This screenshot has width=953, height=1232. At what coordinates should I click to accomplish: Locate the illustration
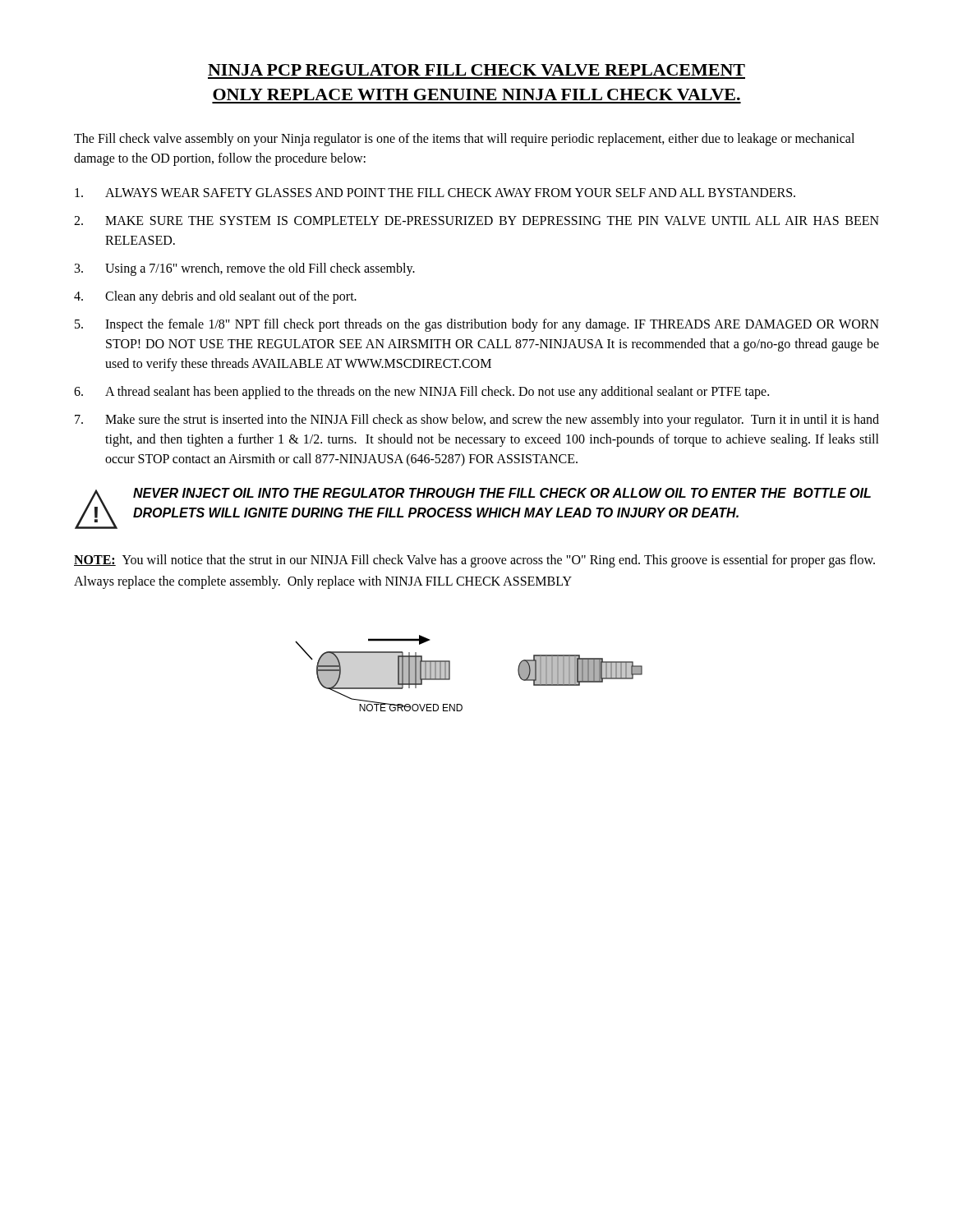(476, 674)
